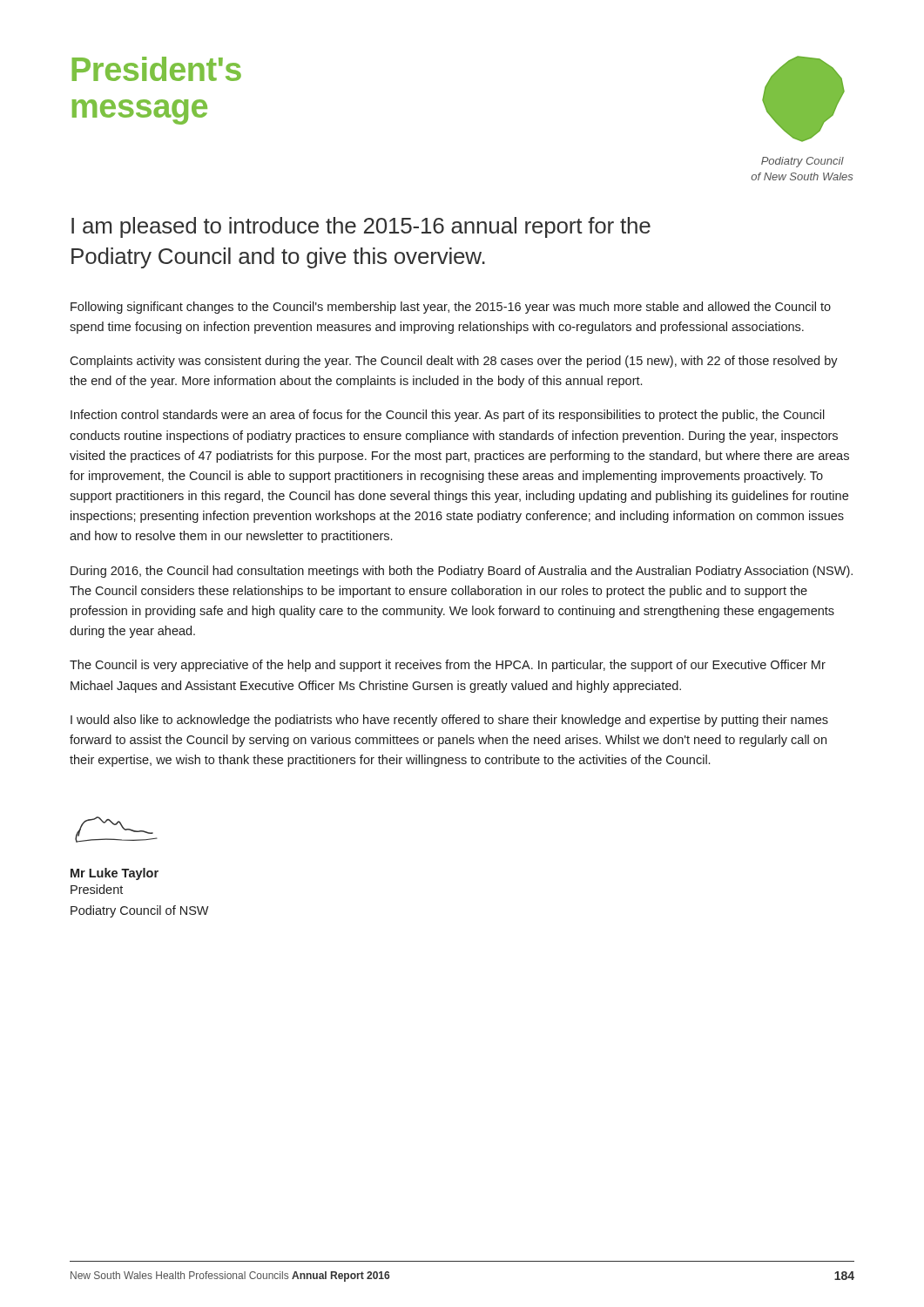
Task: Find the text block that reads "I would also like to acknowledge the"
Action: point(449,740)
